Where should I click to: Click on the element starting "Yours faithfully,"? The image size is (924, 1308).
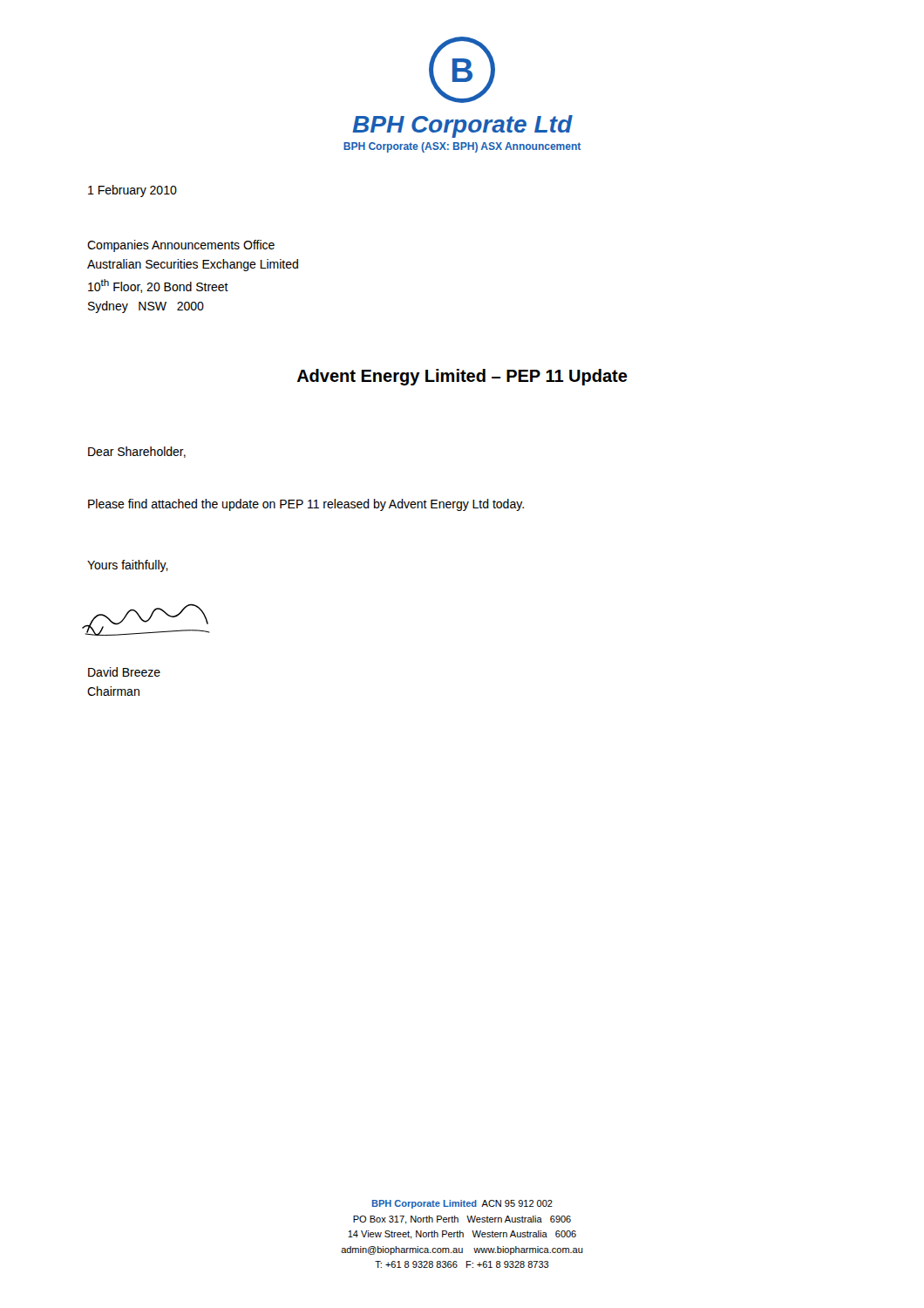click(128, 565)
